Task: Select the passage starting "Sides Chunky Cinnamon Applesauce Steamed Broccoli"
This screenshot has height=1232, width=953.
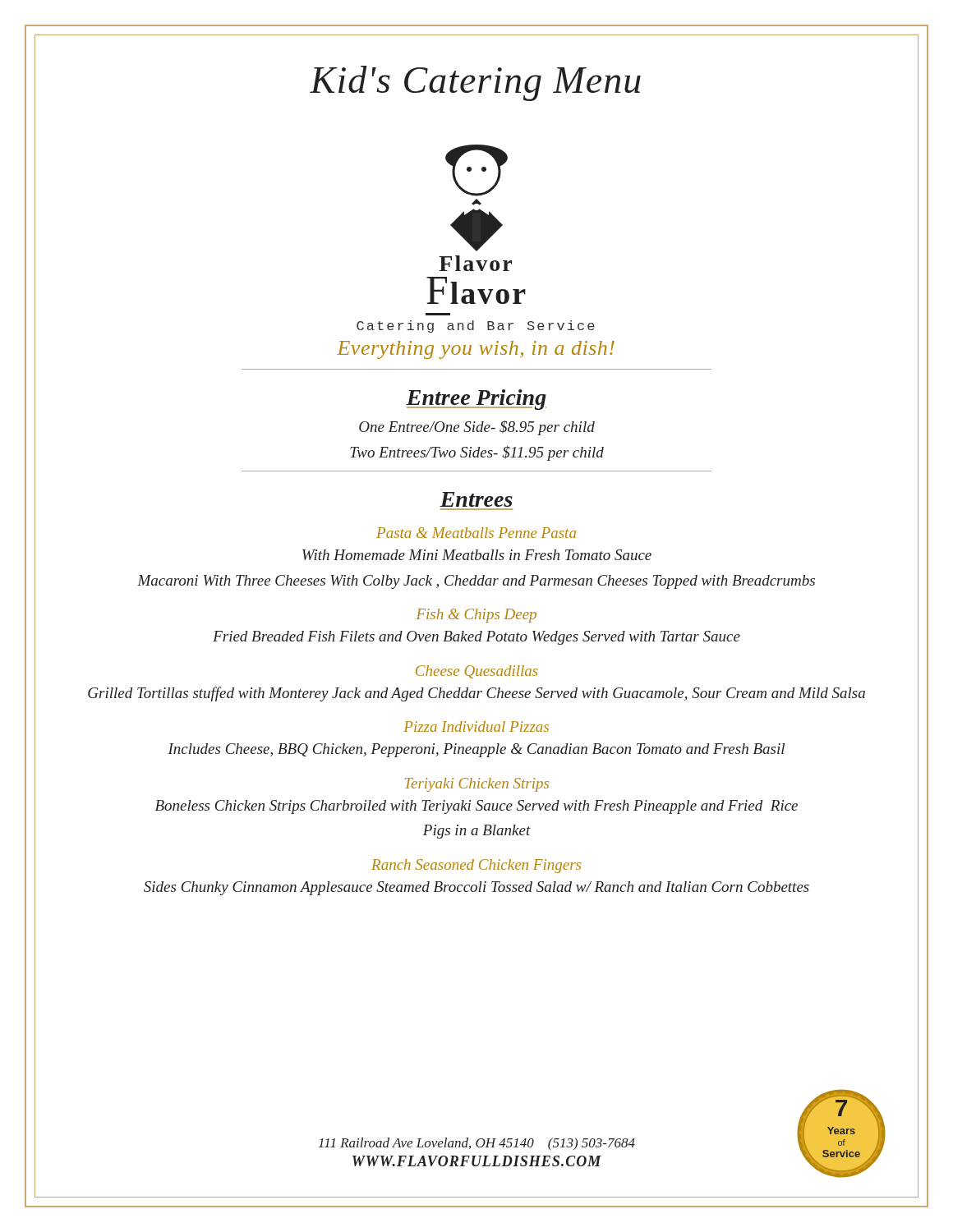Action: point(476,887)
